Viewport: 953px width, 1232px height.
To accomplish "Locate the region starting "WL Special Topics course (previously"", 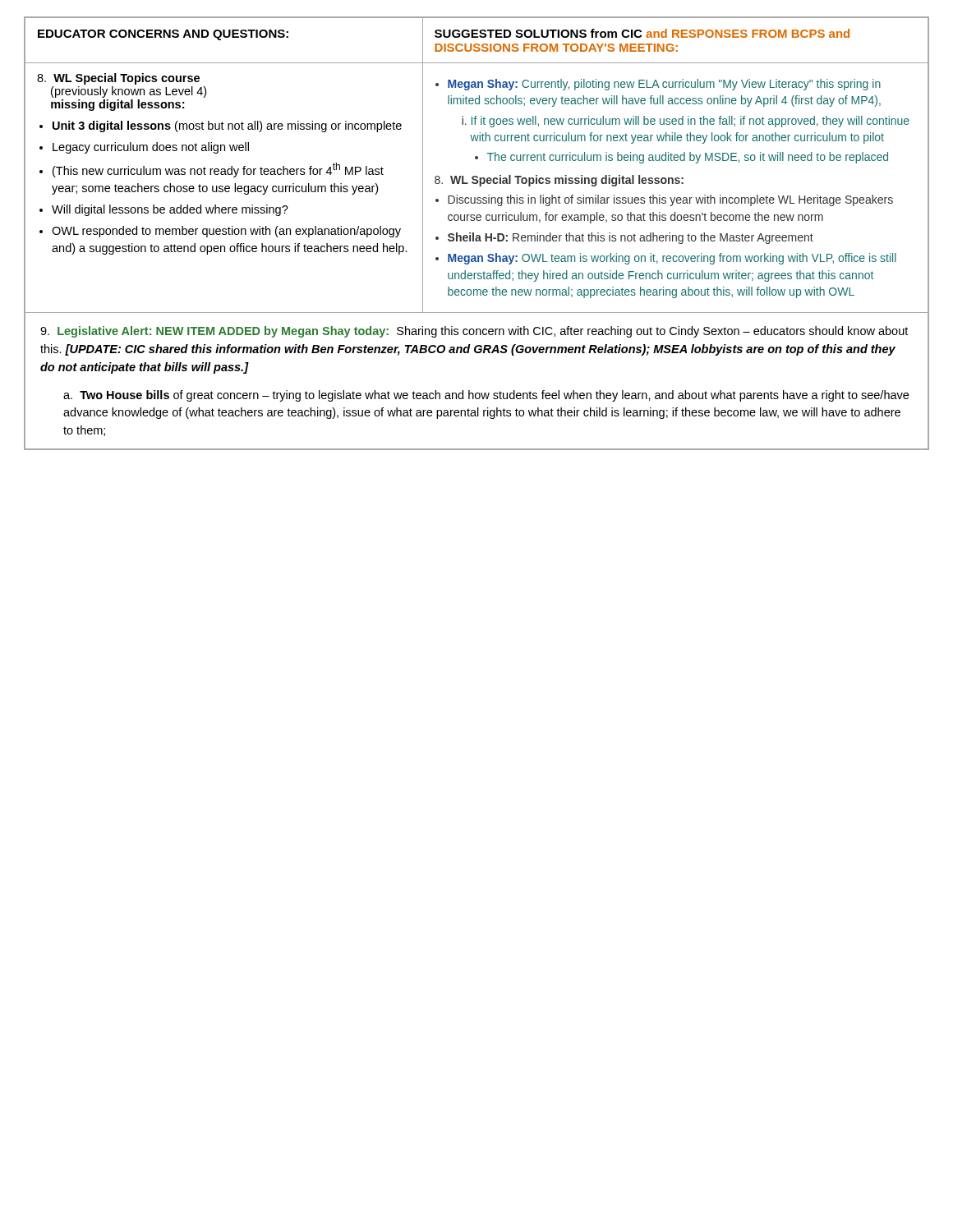I will tap(224, 164).
